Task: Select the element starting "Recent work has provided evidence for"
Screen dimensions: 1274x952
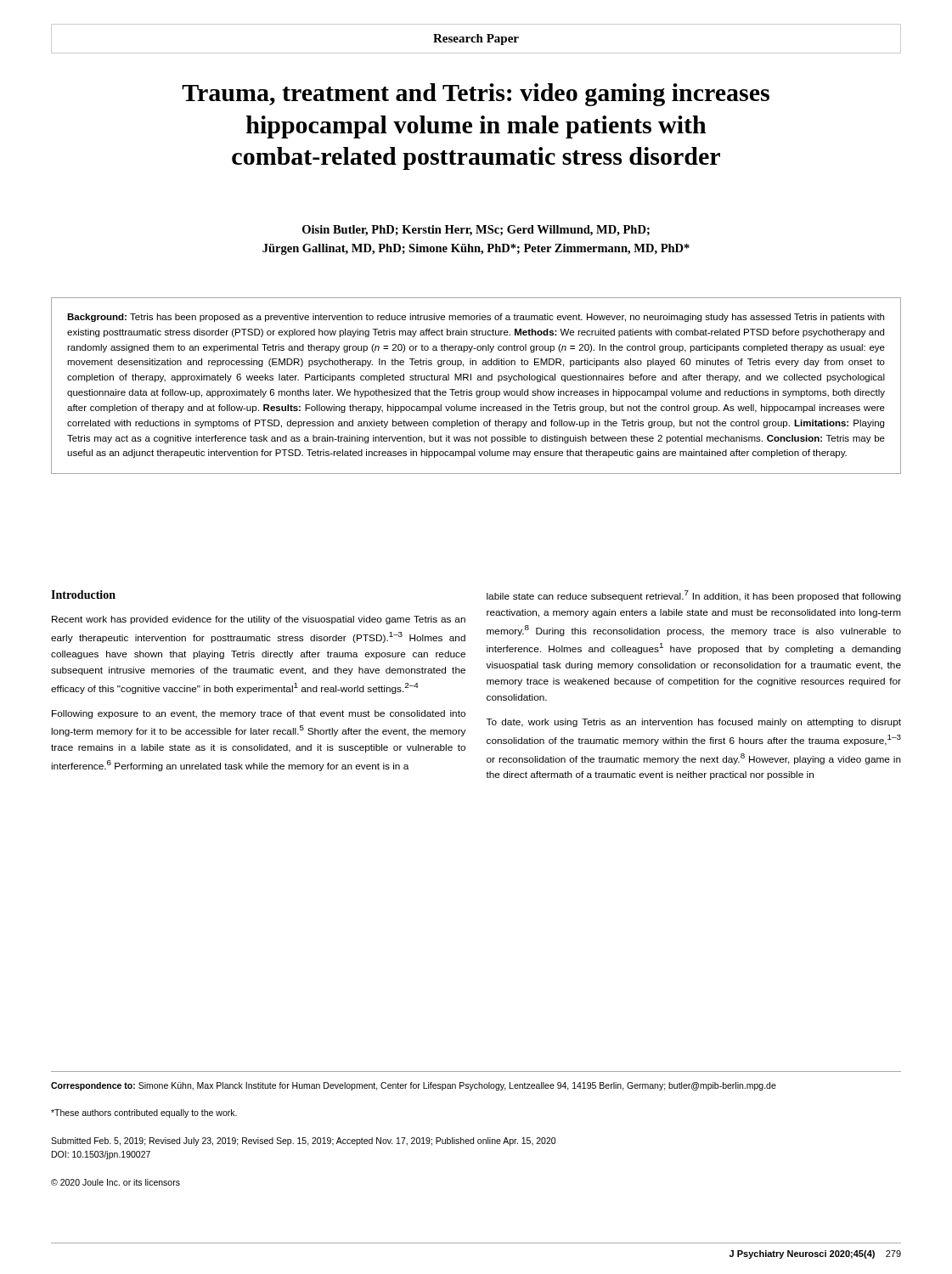Action: (258, 693)
